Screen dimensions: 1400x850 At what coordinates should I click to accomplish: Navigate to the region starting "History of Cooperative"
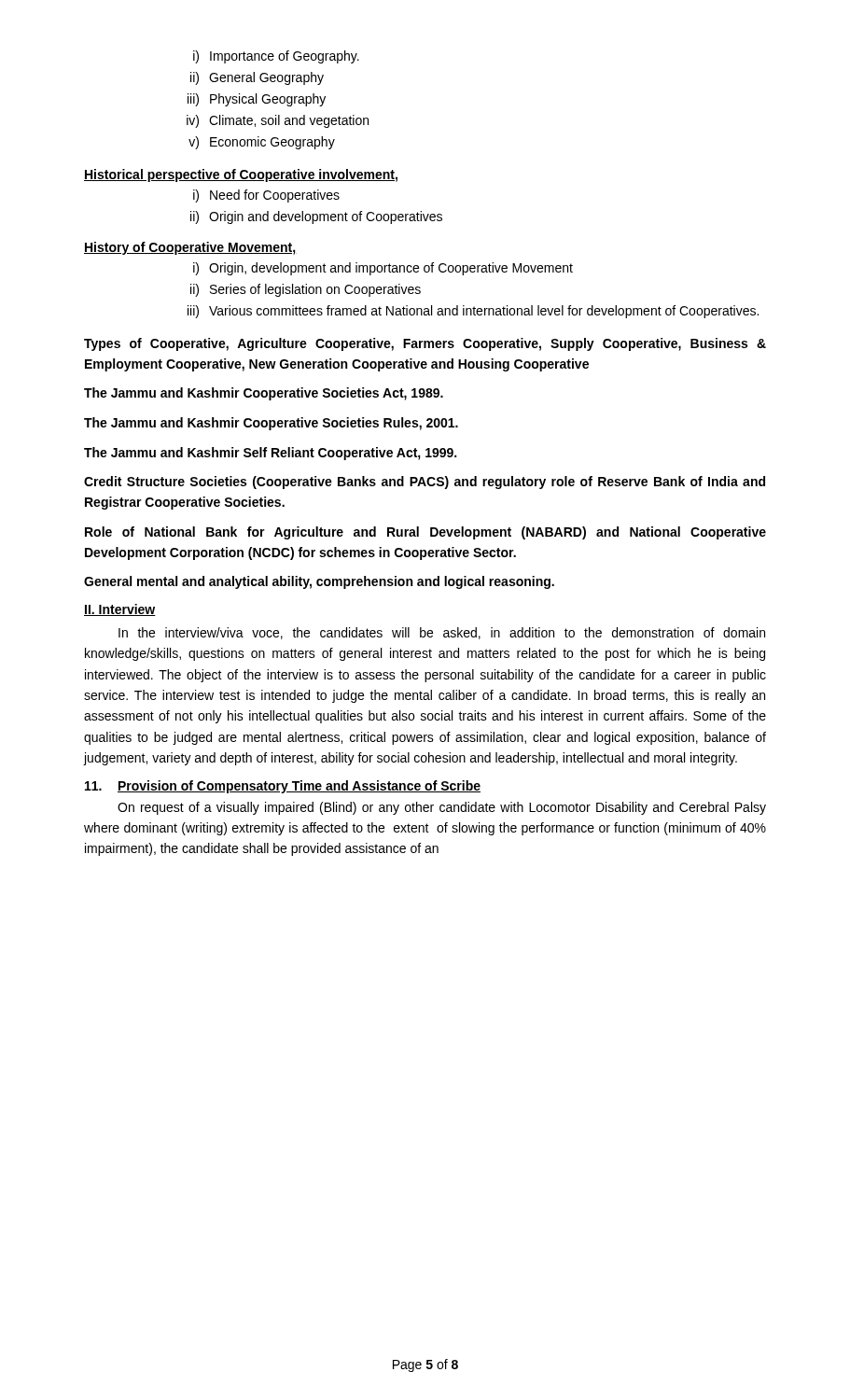(190, 247)
